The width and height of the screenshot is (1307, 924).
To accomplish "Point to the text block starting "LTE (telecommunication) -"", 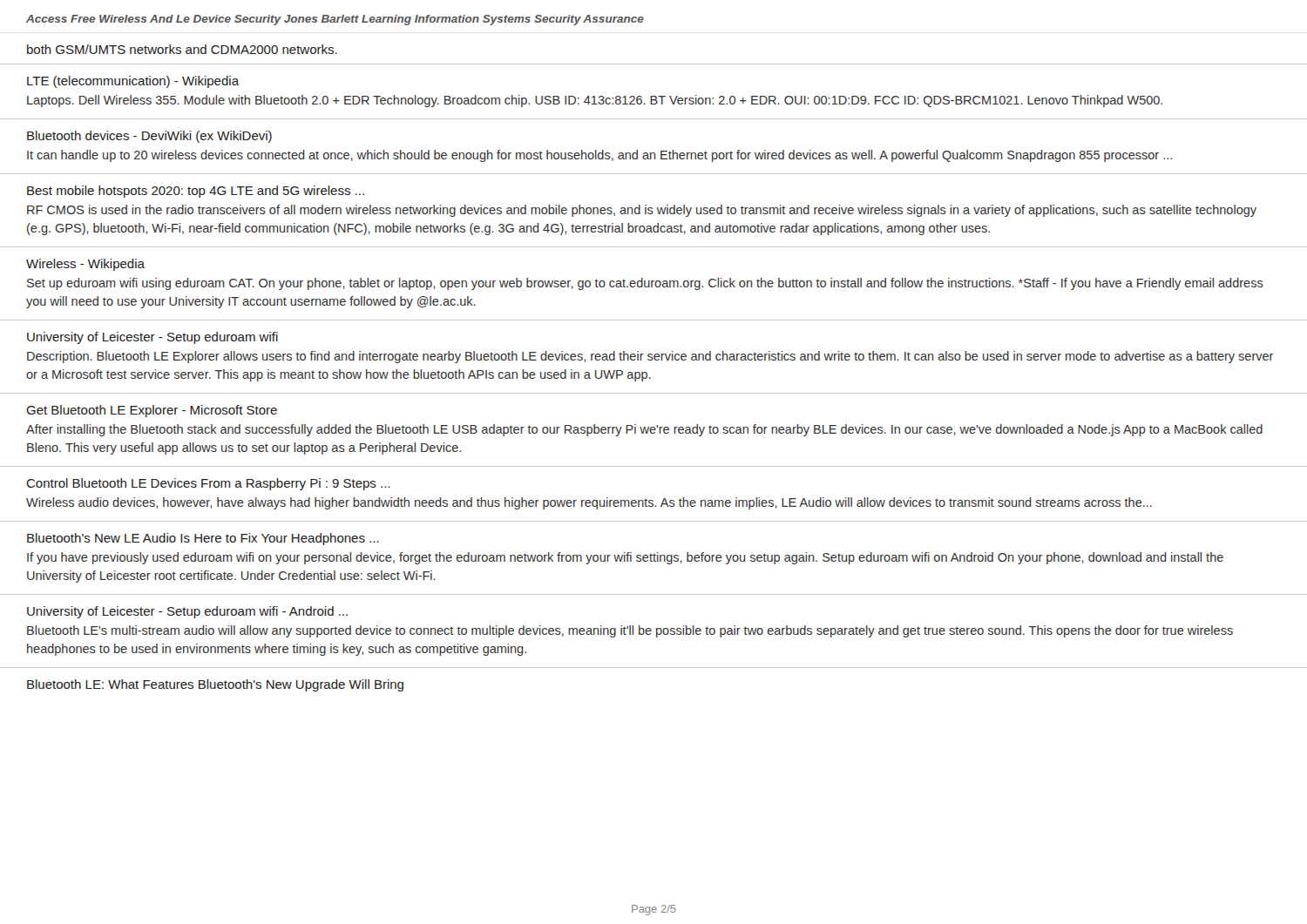I will [132, 81].
